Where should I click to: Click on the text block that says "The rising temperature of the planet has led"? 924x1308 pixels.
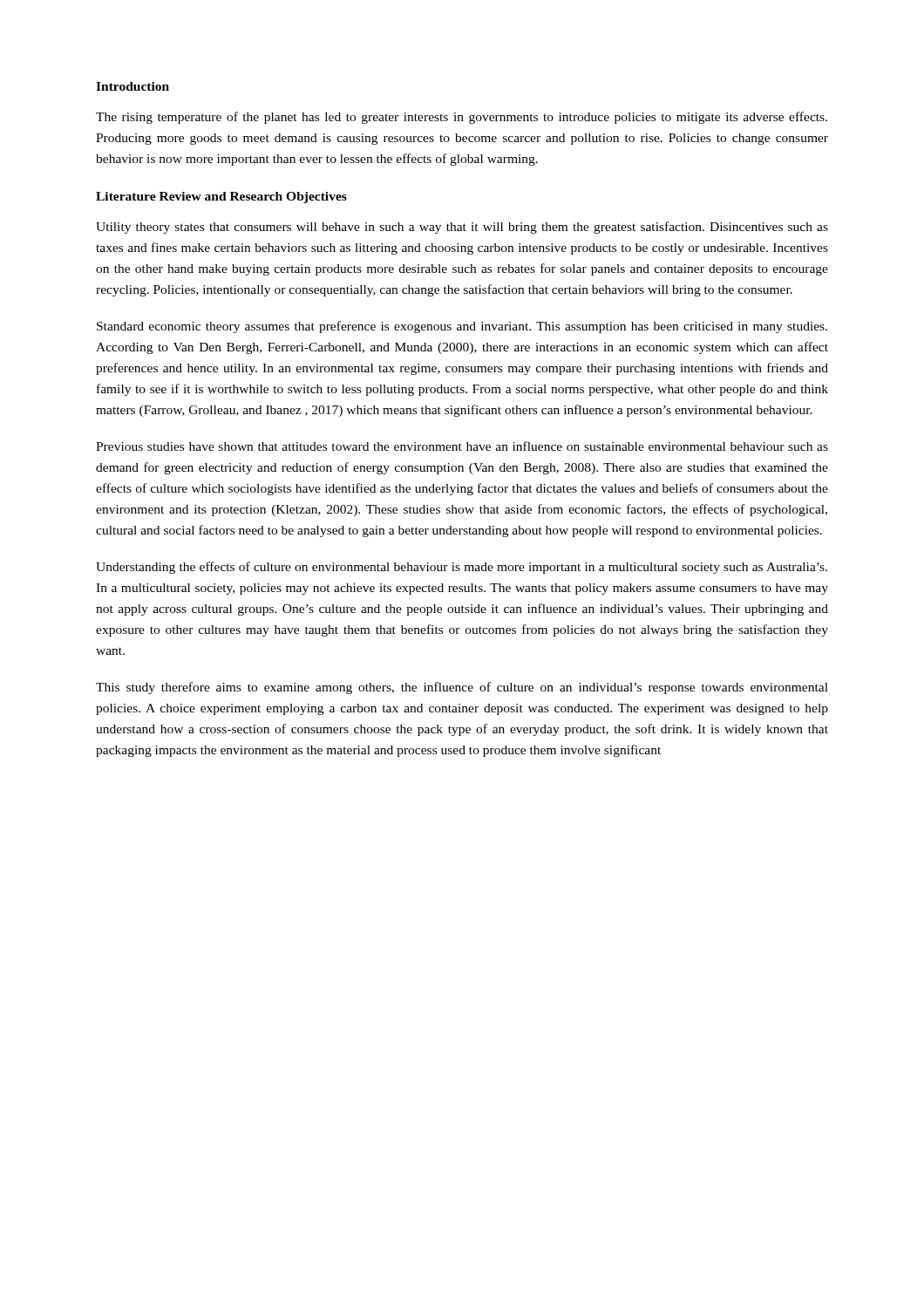point(462,137)
